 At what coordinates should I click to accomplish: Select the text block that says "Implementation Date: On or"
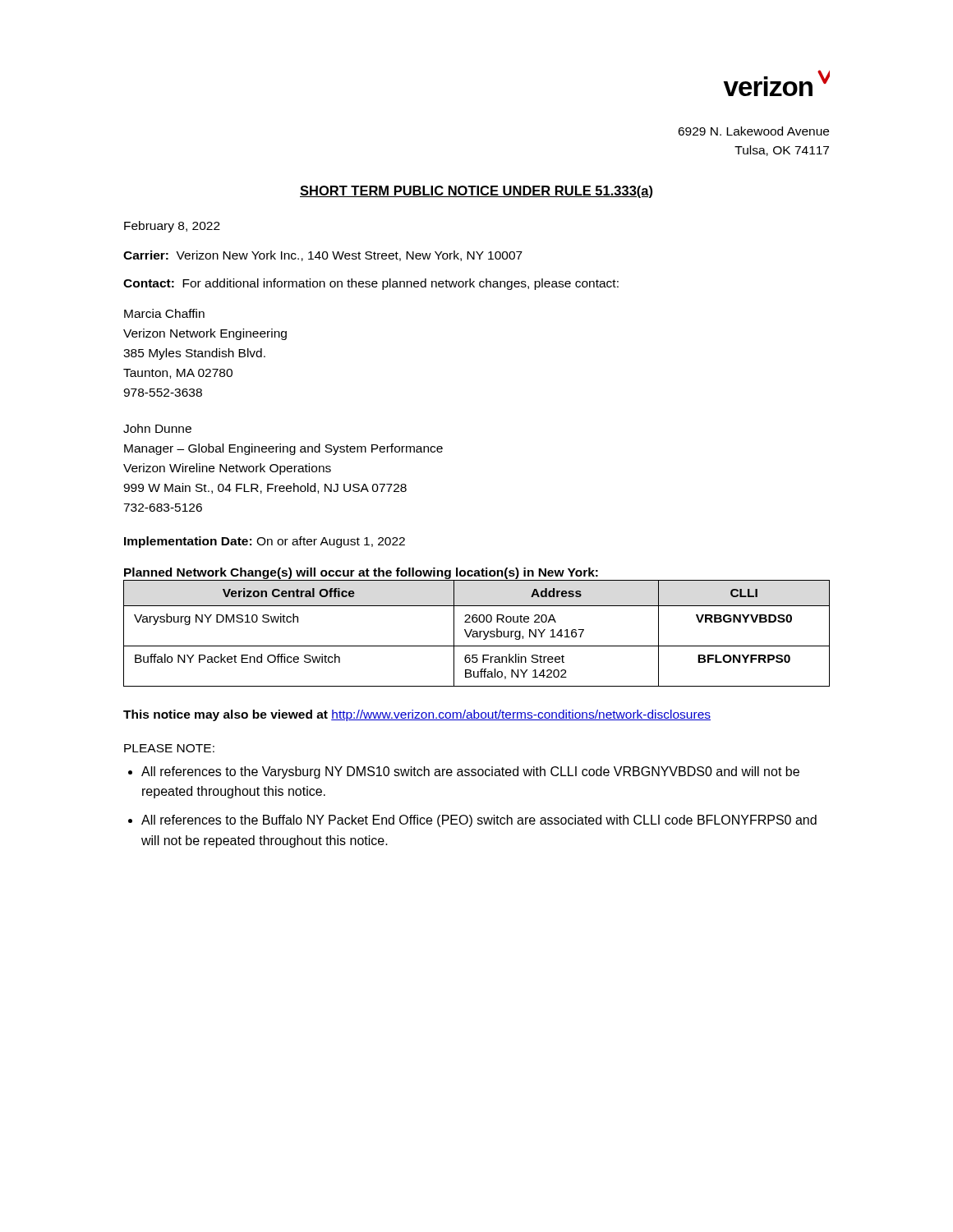click(x=264, y=541)
